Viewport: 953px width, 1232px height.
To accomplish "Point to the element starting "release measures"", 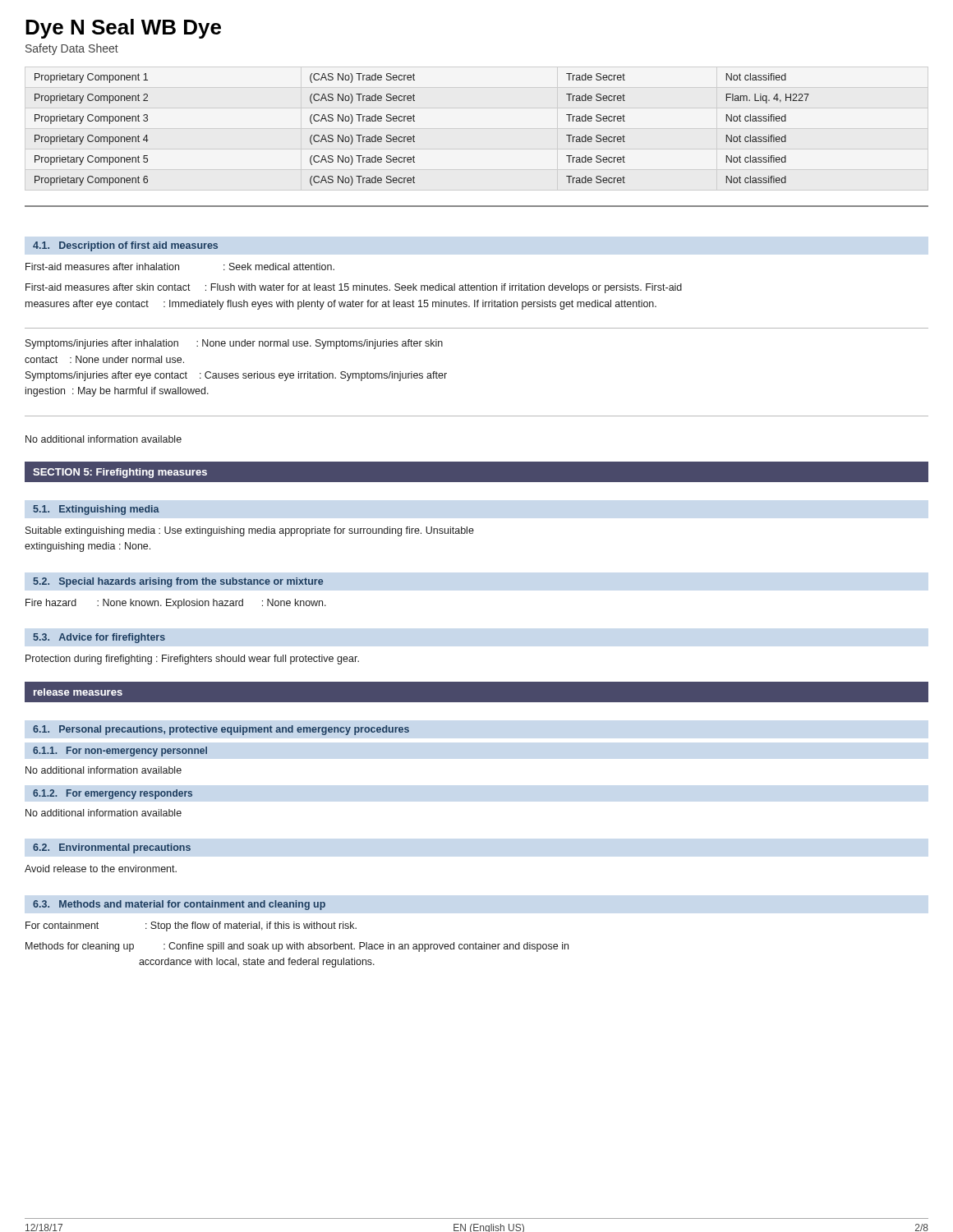I will 78,692.
